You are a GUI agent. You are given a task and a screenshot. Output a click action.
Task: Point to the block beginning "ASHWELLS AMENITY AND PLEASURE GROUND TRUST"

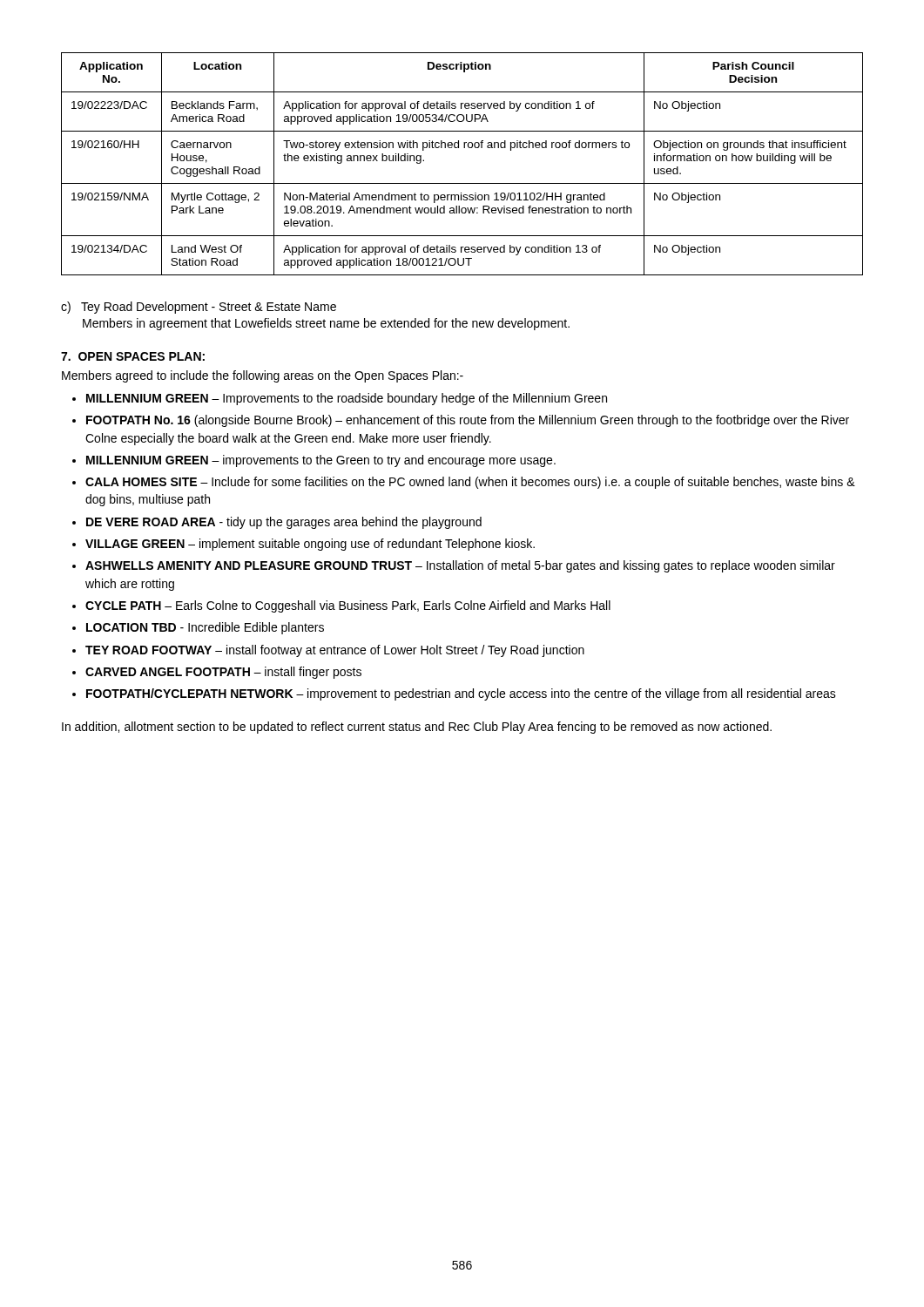pos(460,575)
